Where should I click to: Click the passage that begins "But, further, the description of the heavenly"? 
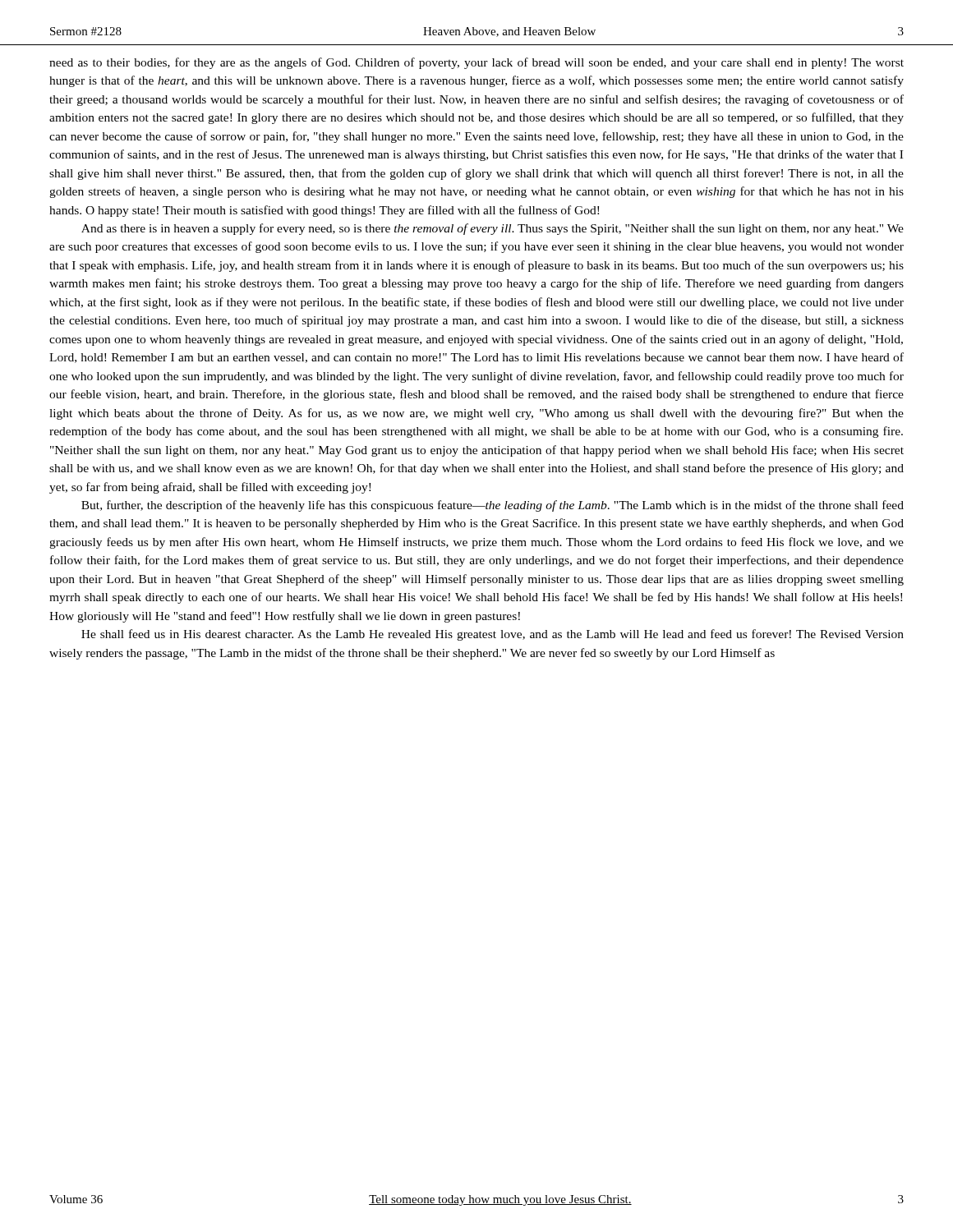476,561
